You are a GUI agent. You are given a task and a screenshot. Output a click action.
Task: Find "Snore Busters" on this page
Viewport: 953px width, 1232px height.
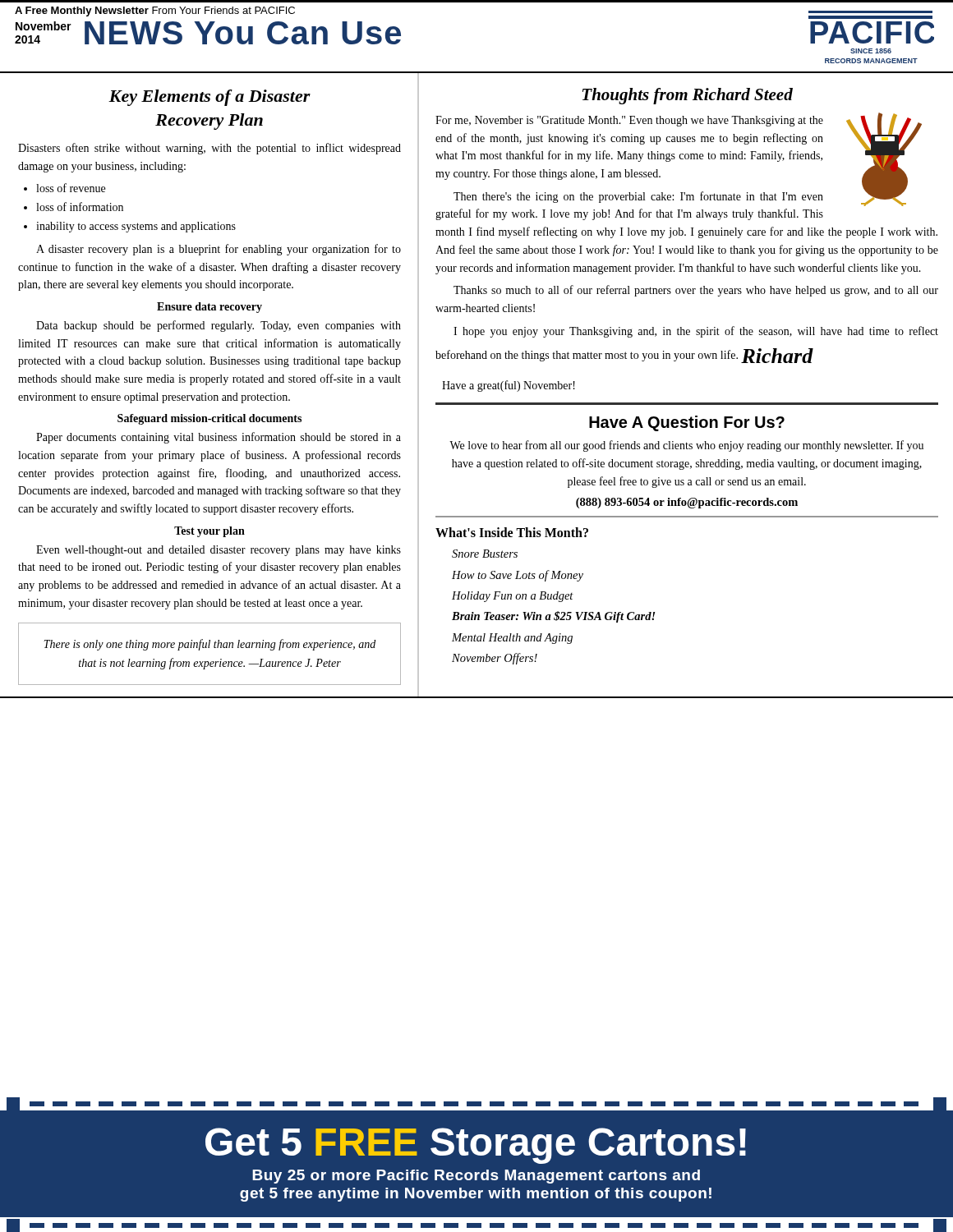[485, 554]
